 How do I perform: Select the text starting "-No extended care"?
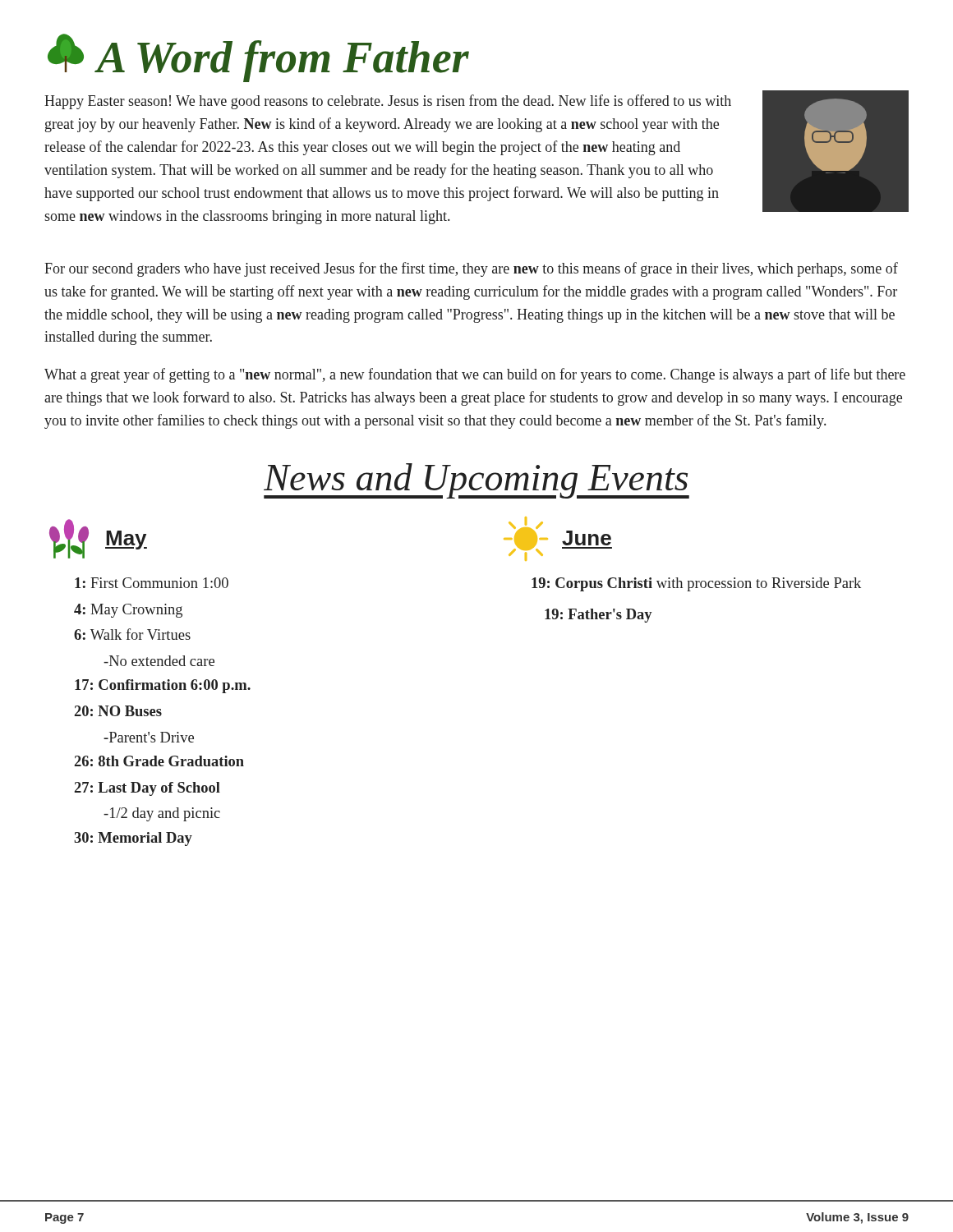coord(159,661)
